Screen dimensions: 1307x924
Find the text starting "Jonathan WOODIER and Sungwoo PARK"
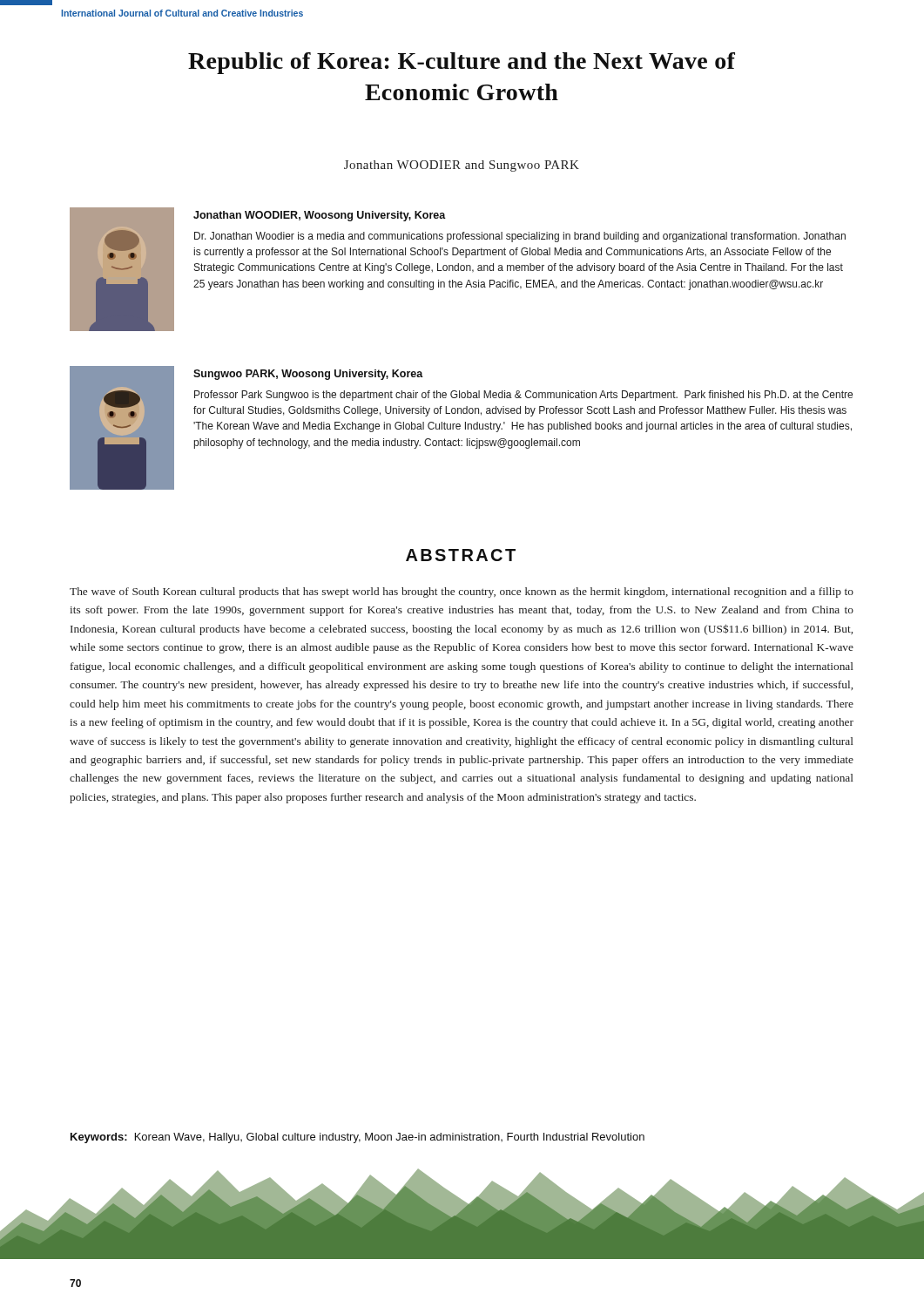462,165
